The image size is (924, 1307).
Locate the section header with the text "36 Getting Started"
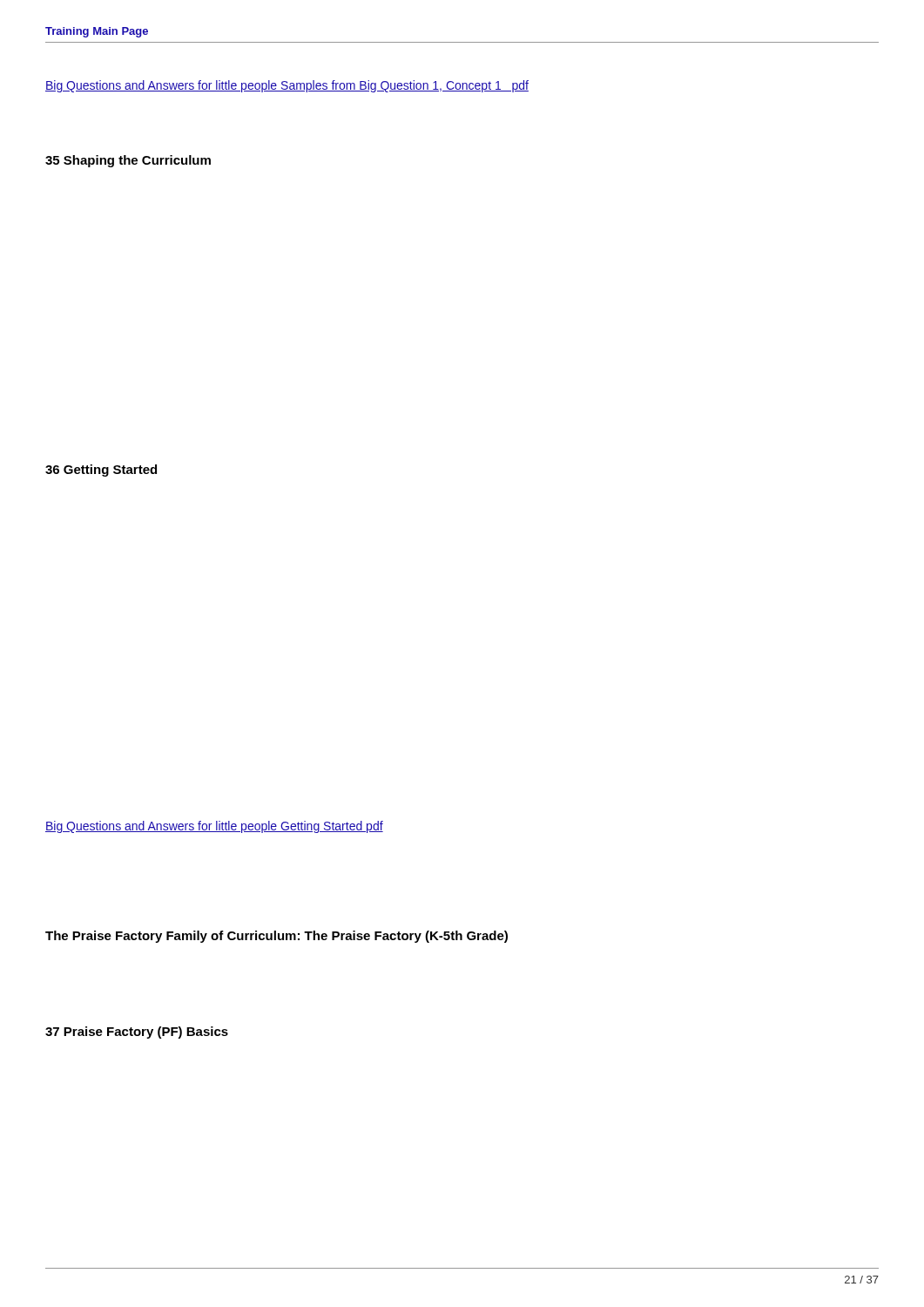click(102, 469)
